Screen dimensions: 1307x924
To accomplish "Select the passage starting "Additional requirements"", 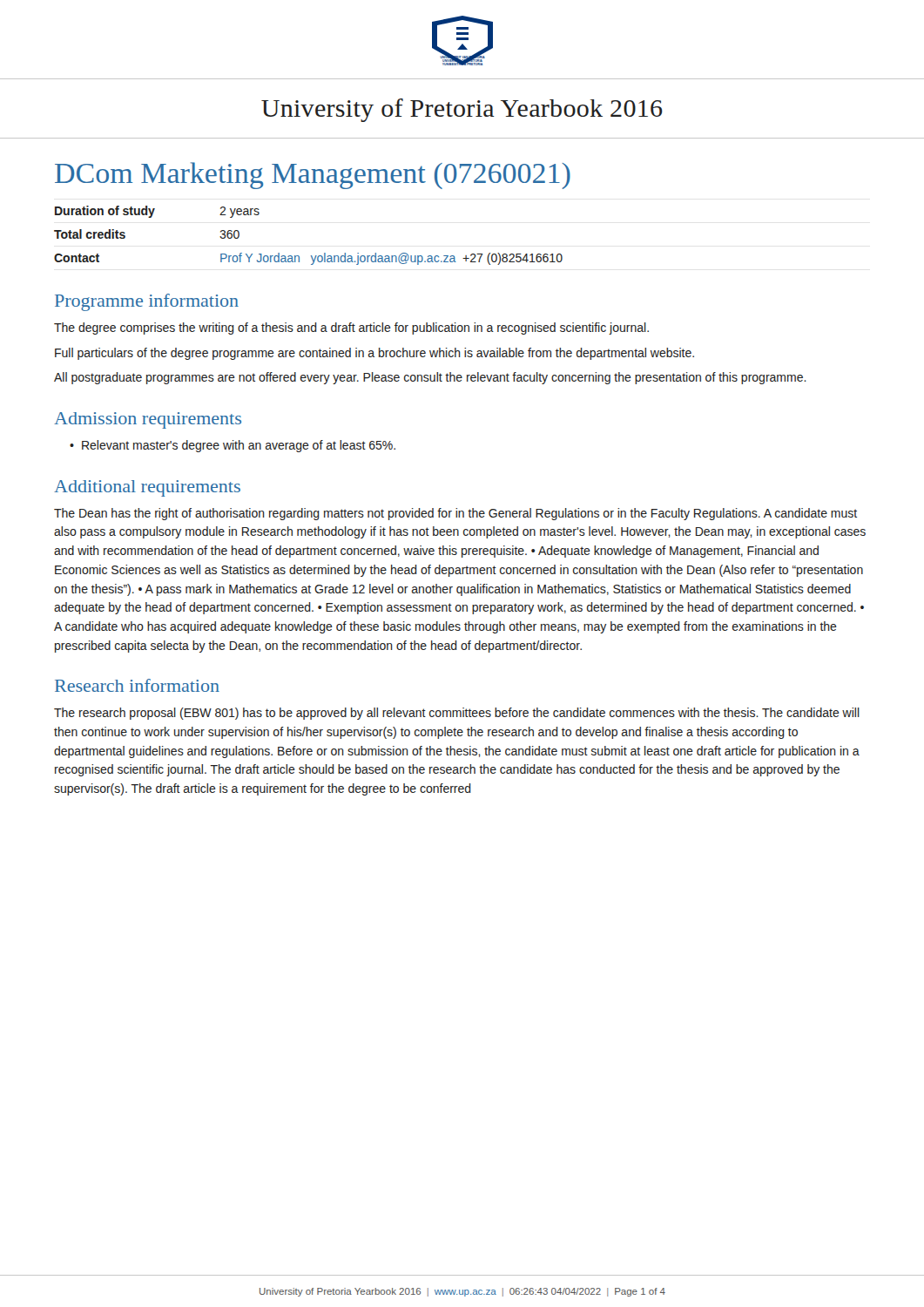I will tap(147, 486).
